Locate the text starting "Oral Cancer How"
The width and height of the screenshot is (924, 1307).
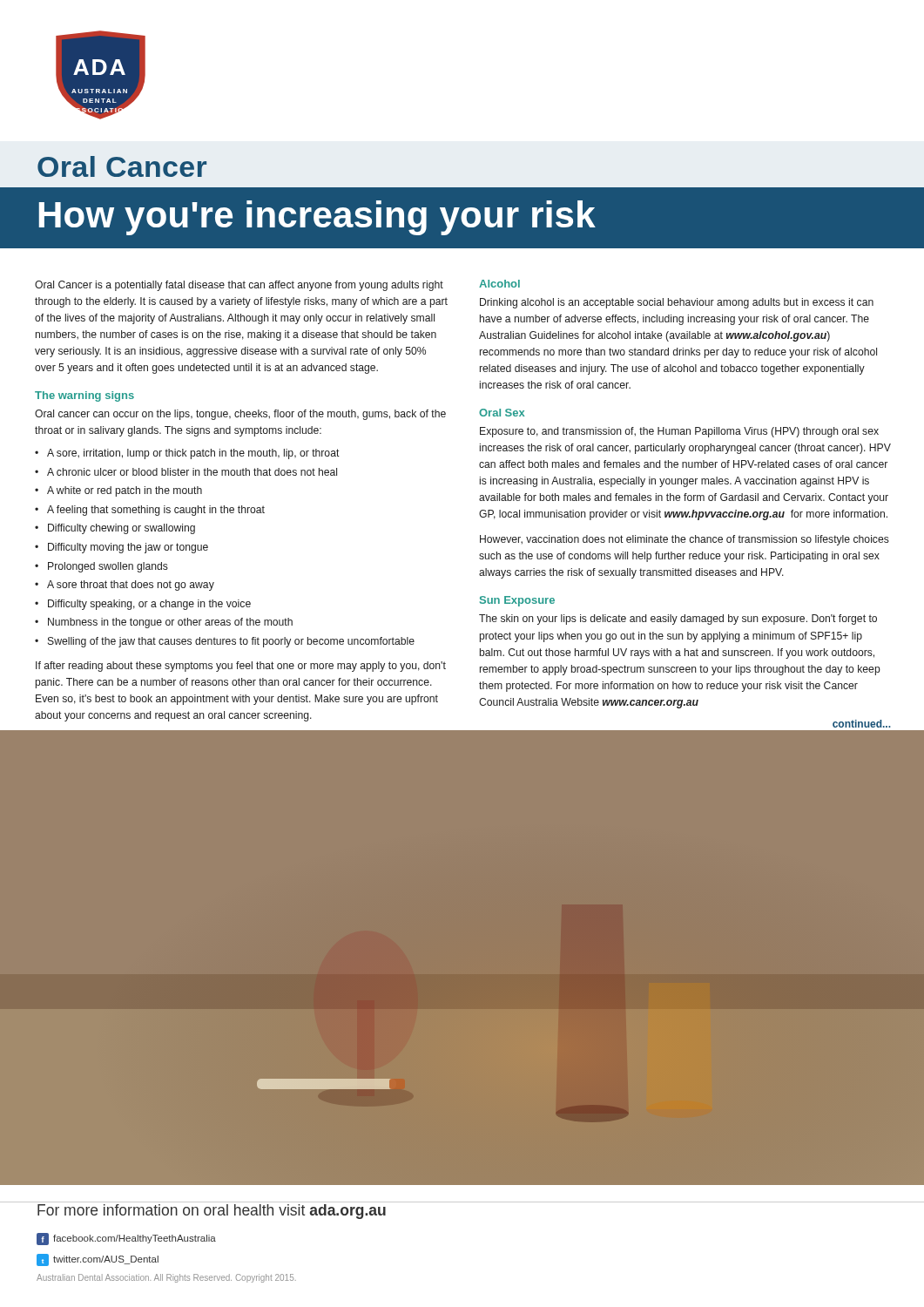click(x=462, y=195)
